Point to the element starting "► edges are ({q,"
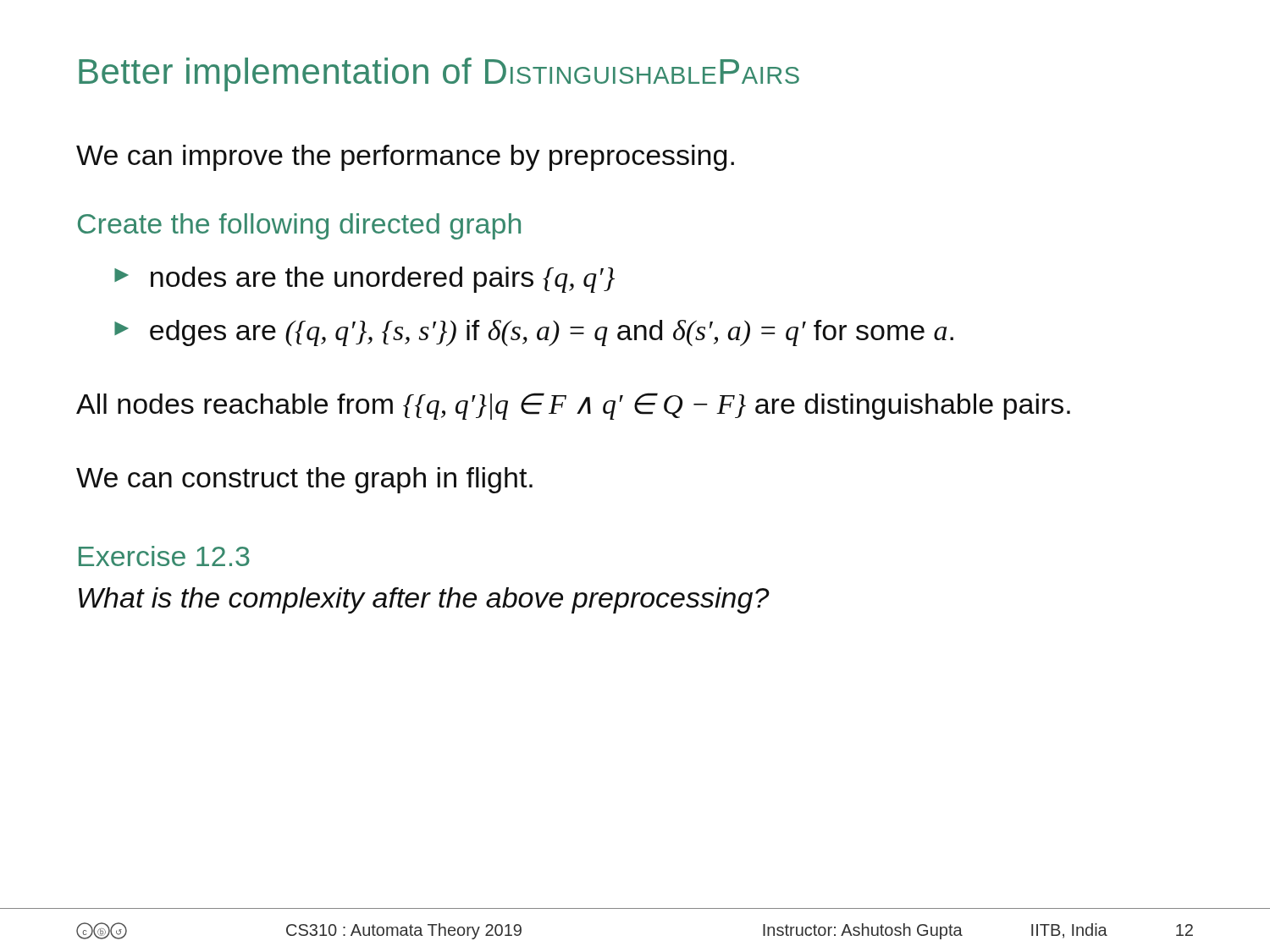Viewport: 1270px width, 952px height. tap(533, 331)
